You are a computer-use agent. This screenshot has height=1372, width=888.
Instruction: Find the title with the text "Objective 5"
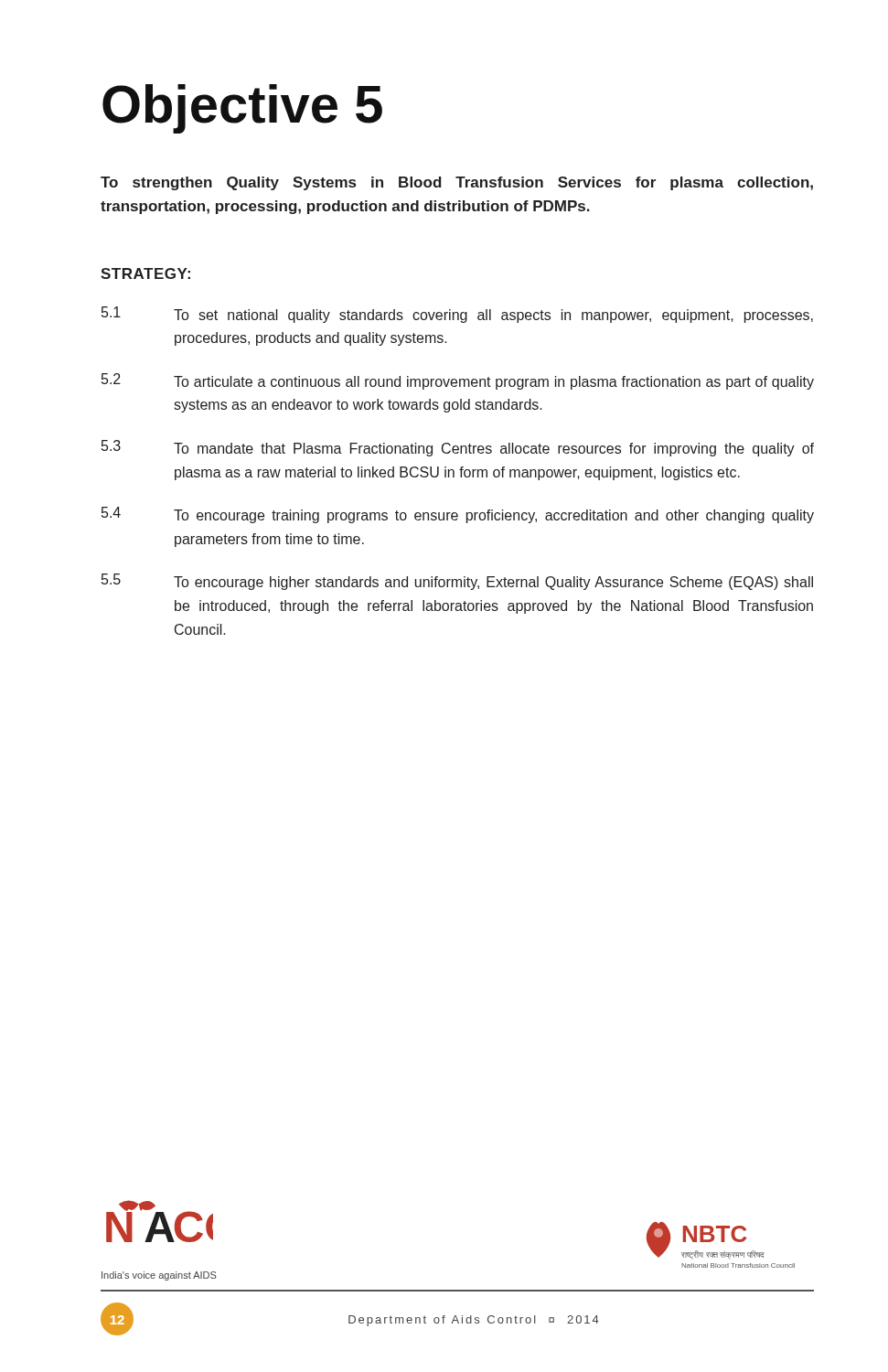coord(242,109)
